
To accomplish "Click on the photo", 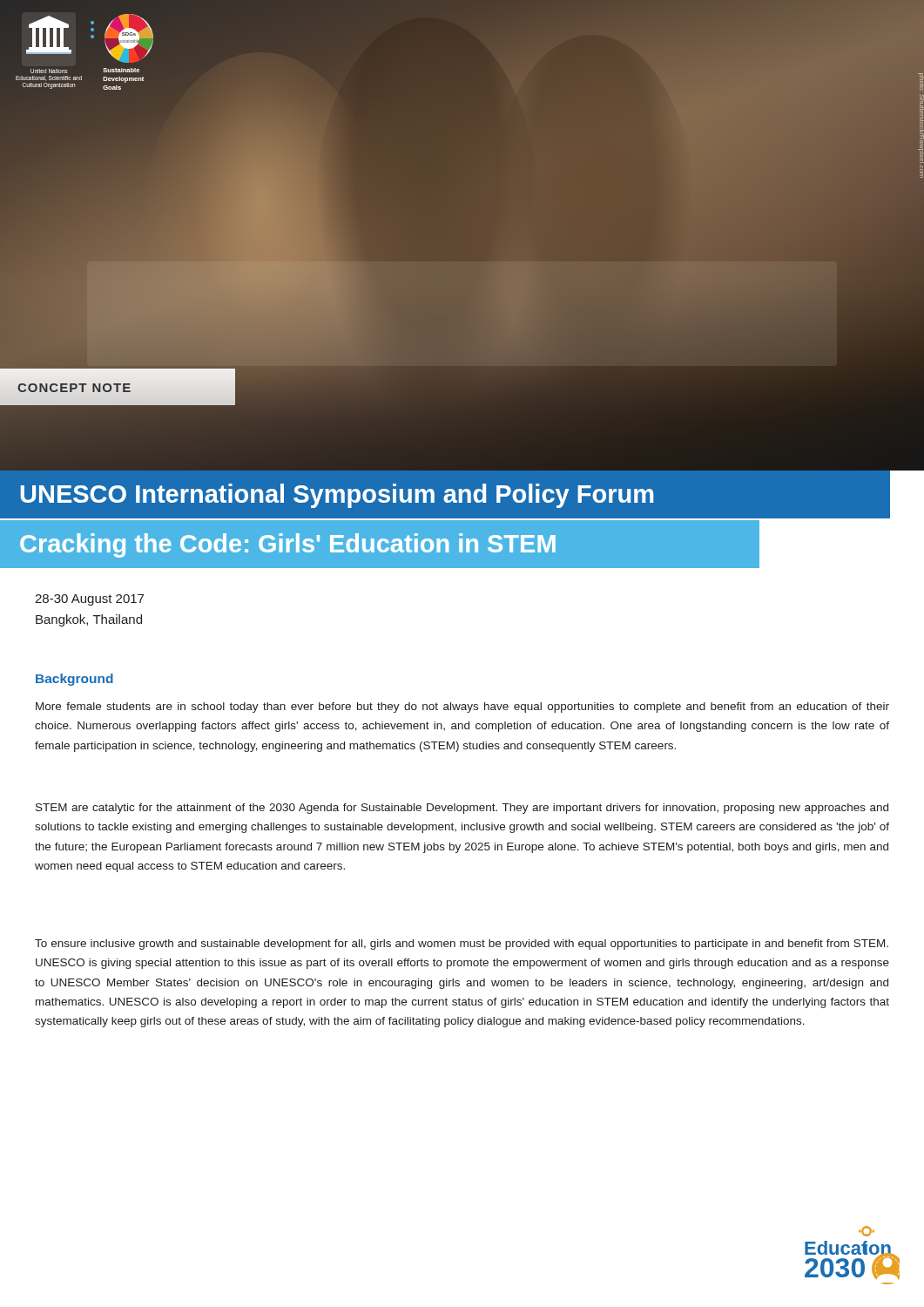I will 462,235.
